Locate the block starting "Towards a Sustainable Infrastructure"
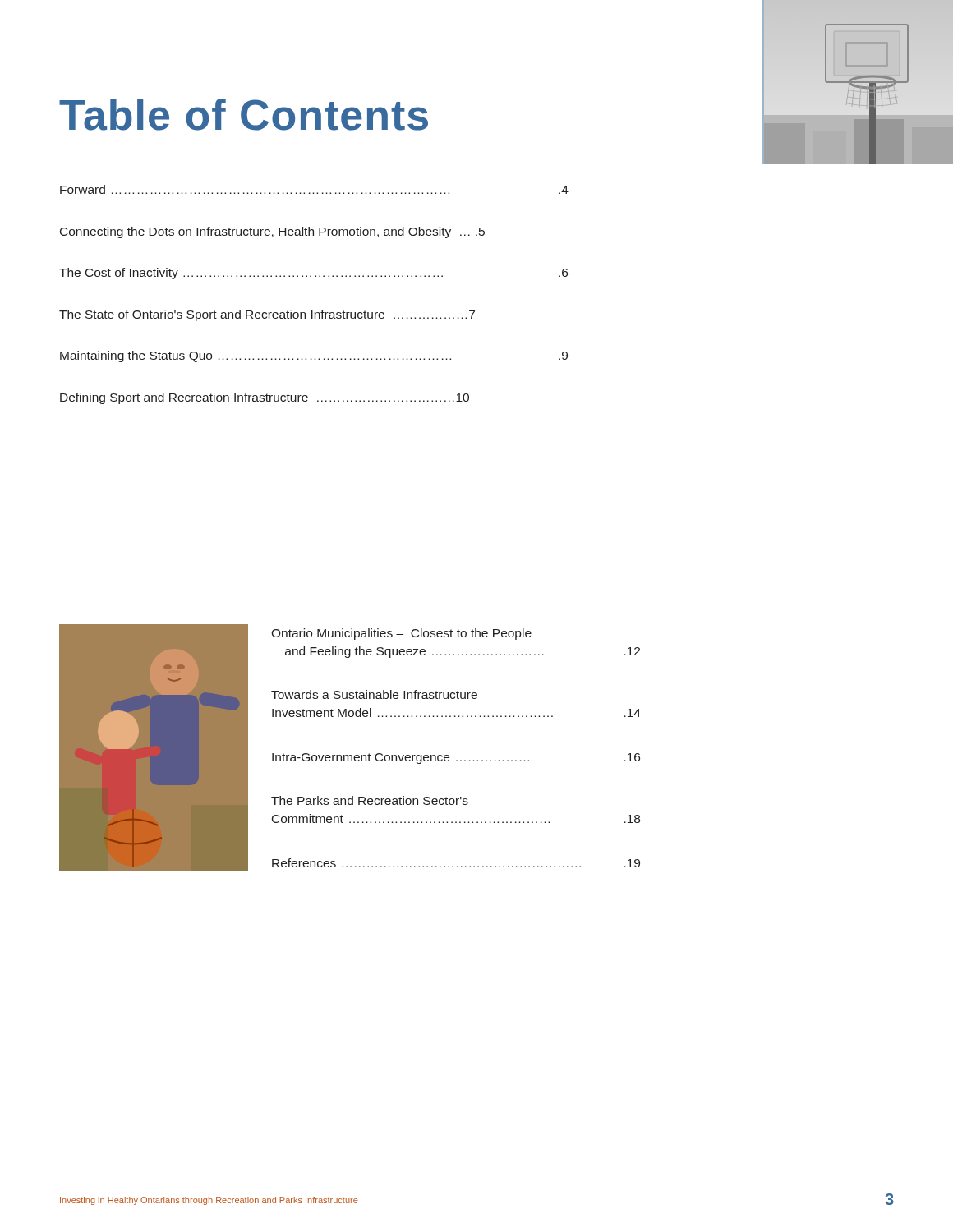The height and width of the screenshot is (1232, 953). pyautogui.click(x=456, y=704)
